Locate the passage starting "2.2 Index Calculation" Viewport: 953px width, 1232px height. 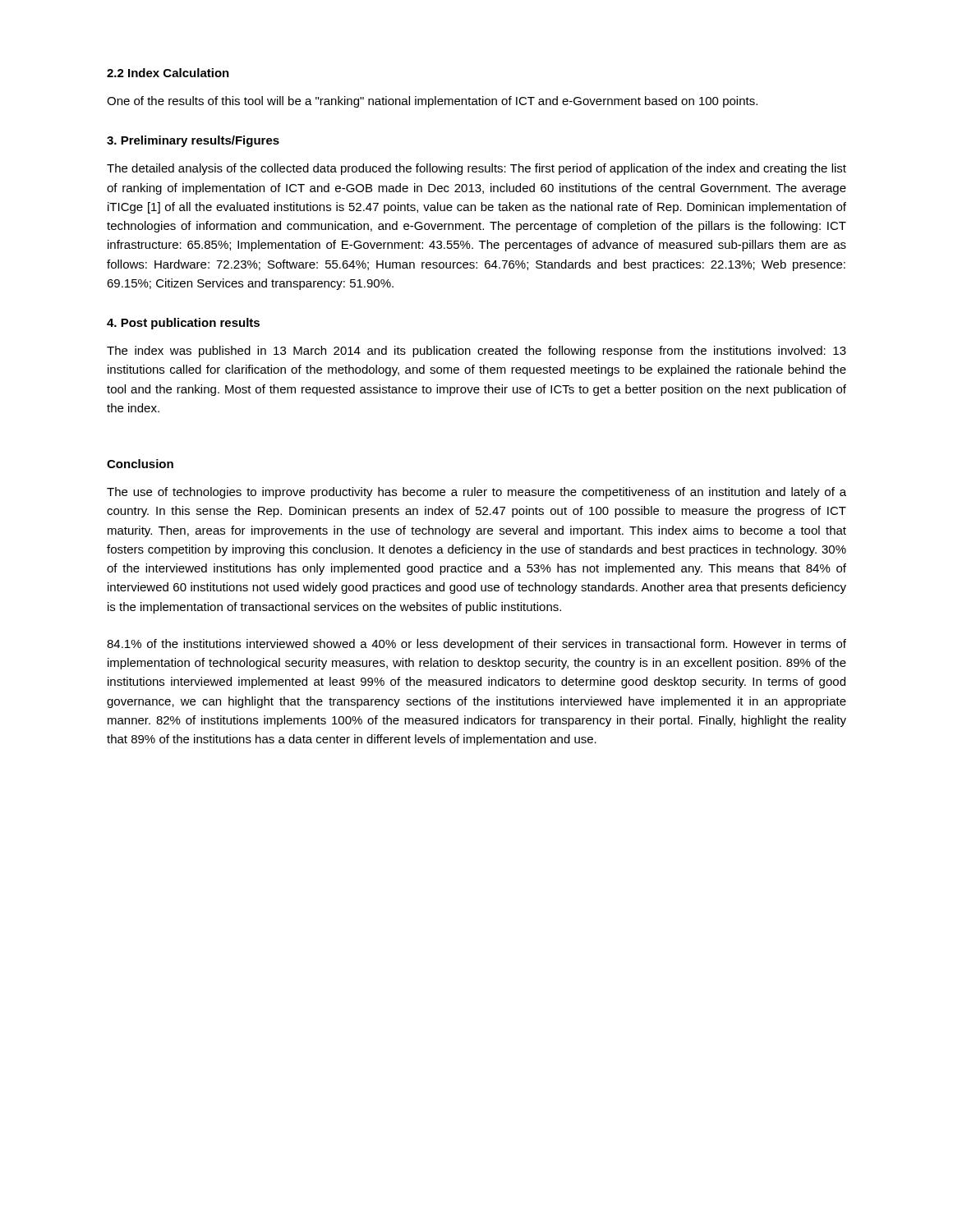coord(168,73)
